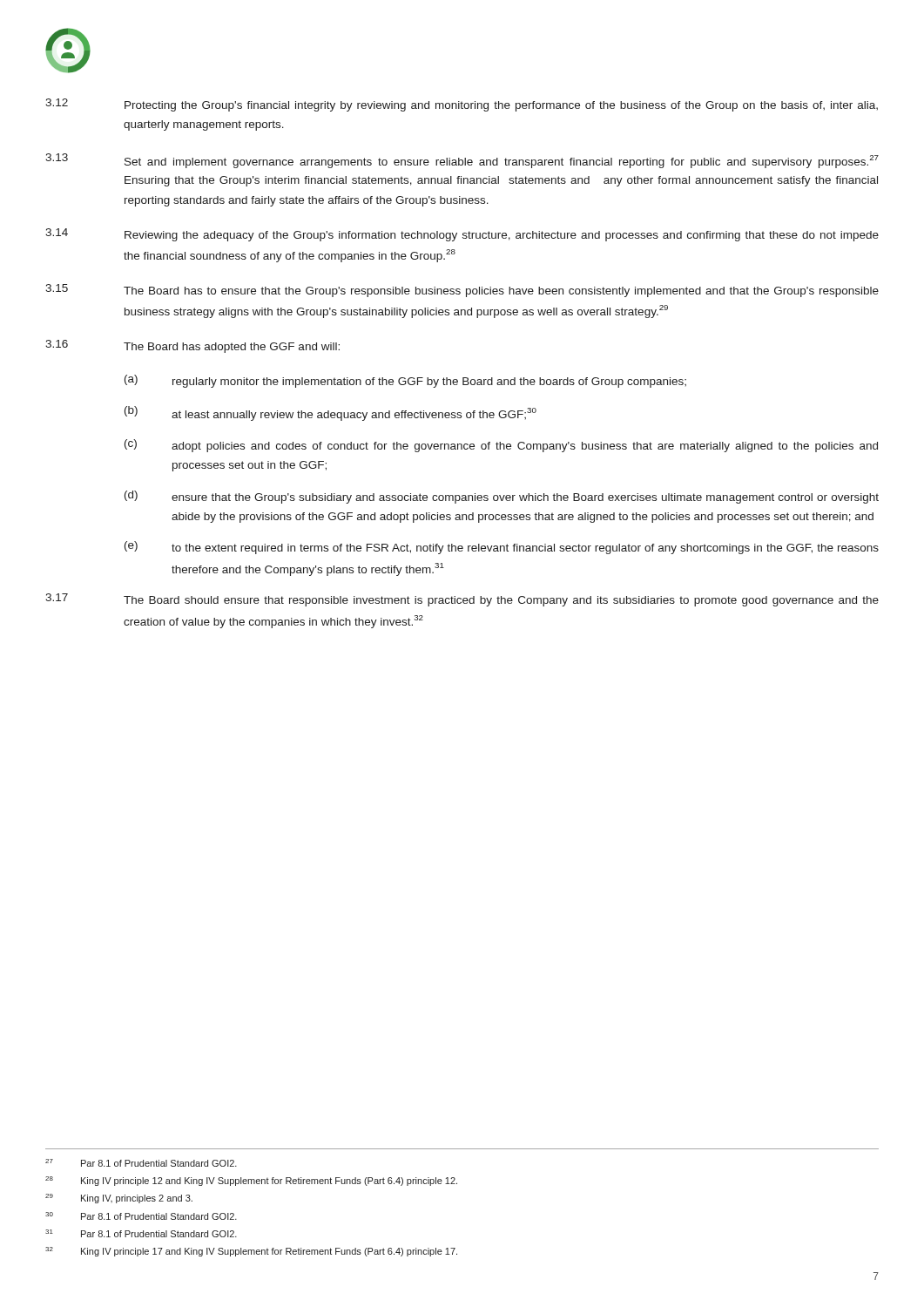Click on the logo
This screenshot has height=1307, width=924.
click(x=68, y=51)
